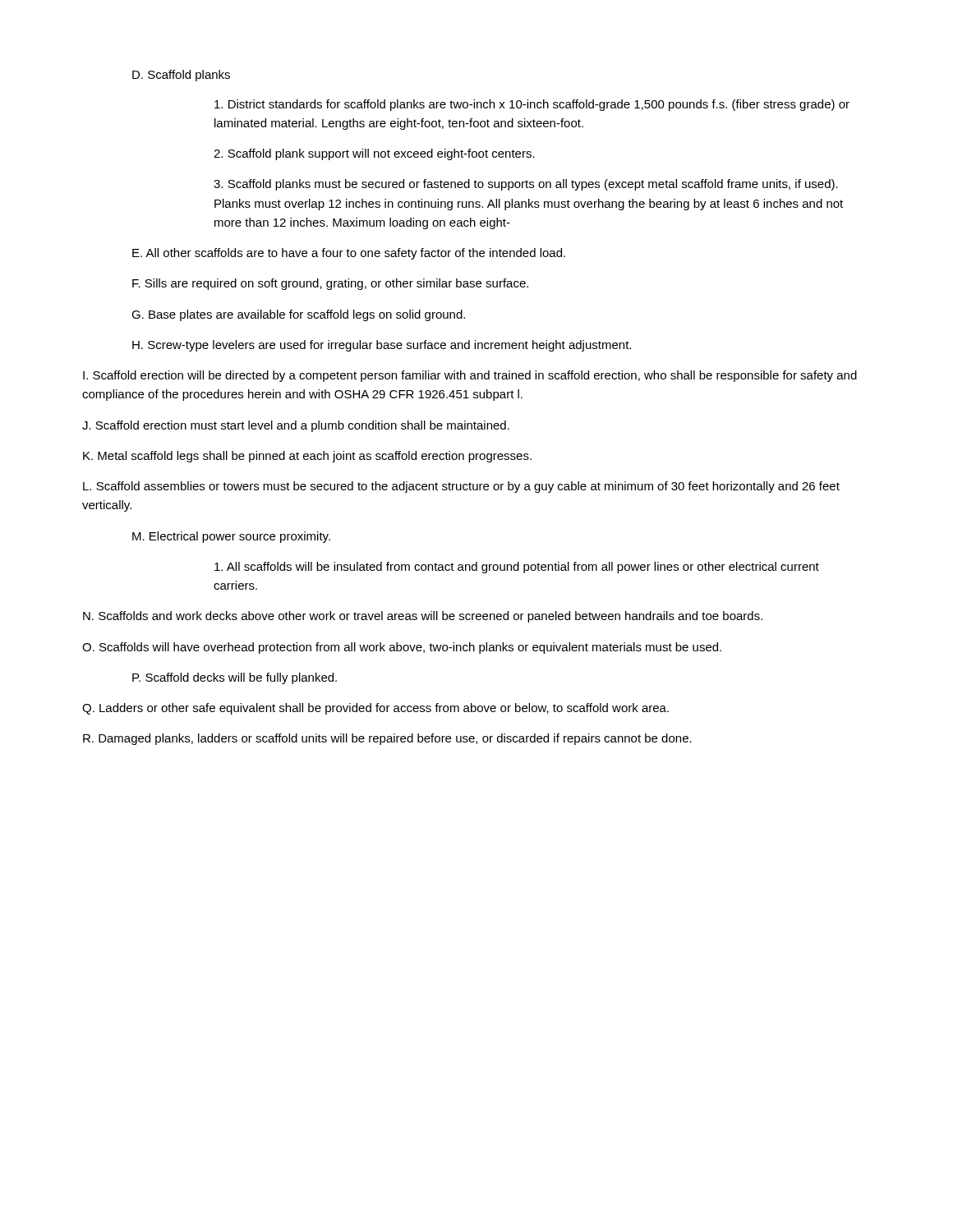
Task: Select the element starting "O. Scaffolds will have"
Action: click(x=402, y=646)
